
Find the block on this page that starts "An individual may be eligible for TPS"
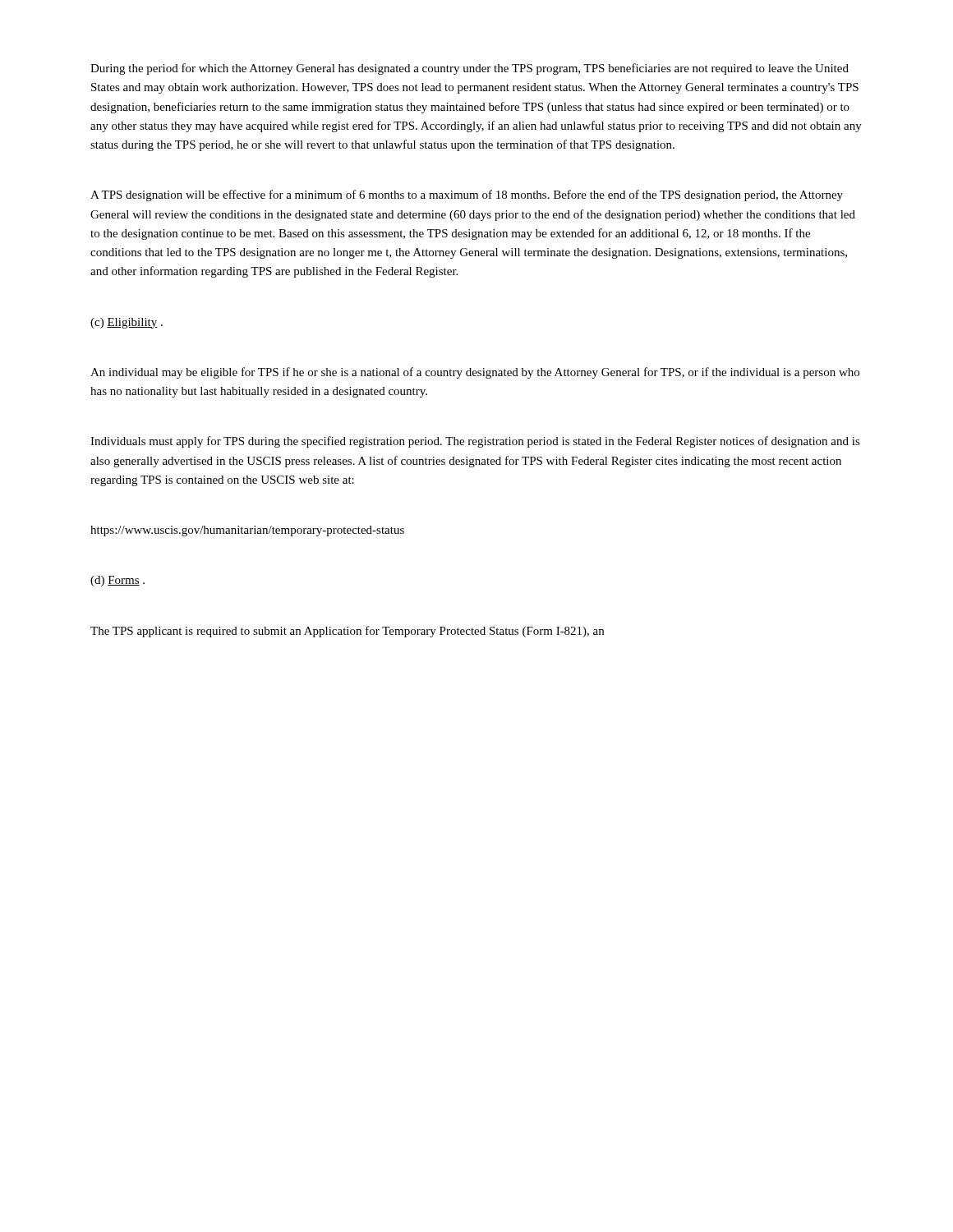475,381
